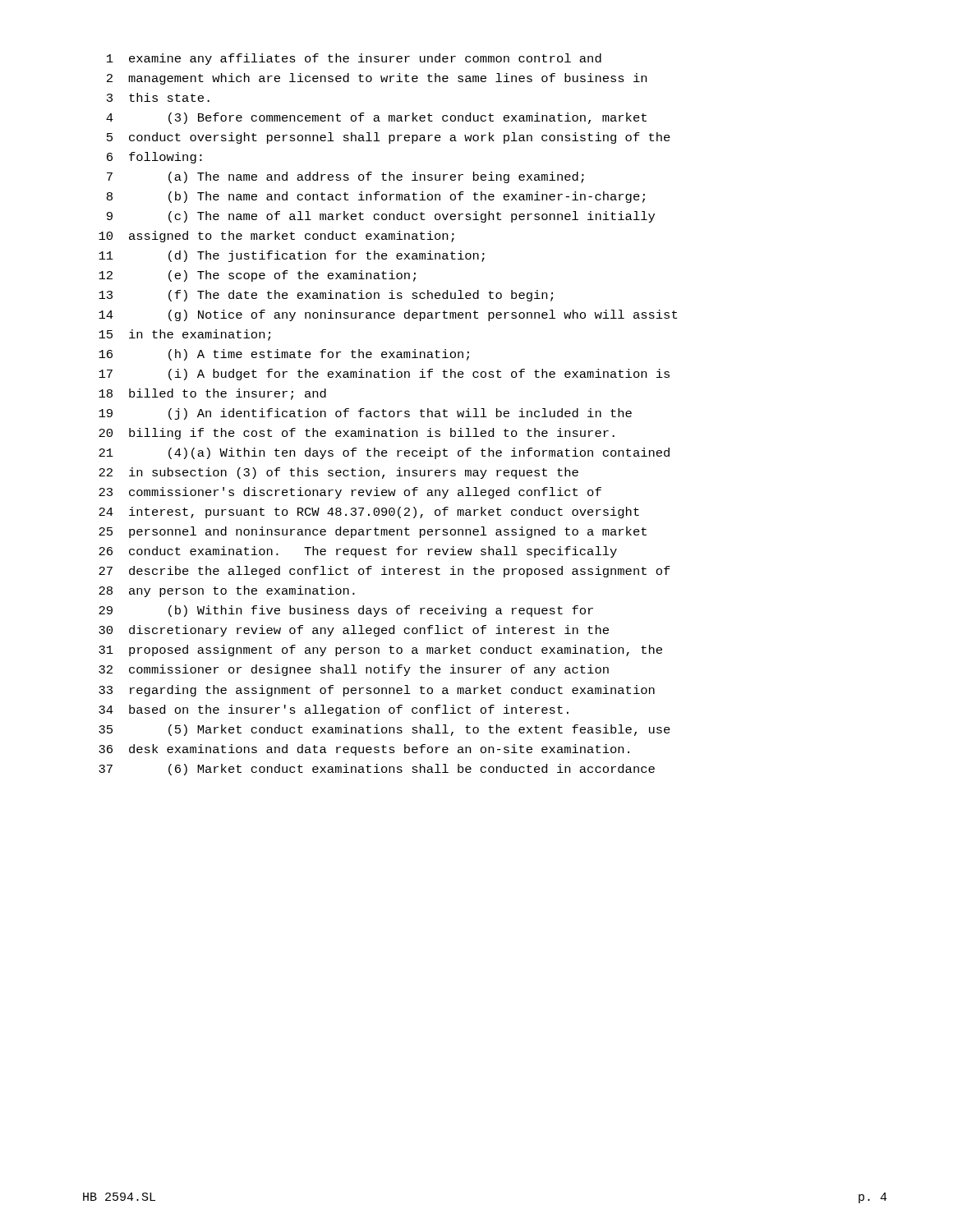Image resolution: width=953 pixels, height=1232 pixels.
Task: Point to the block beginning "11 (d) The justification"
Action: pyautogui.click(x=485, y=256)
